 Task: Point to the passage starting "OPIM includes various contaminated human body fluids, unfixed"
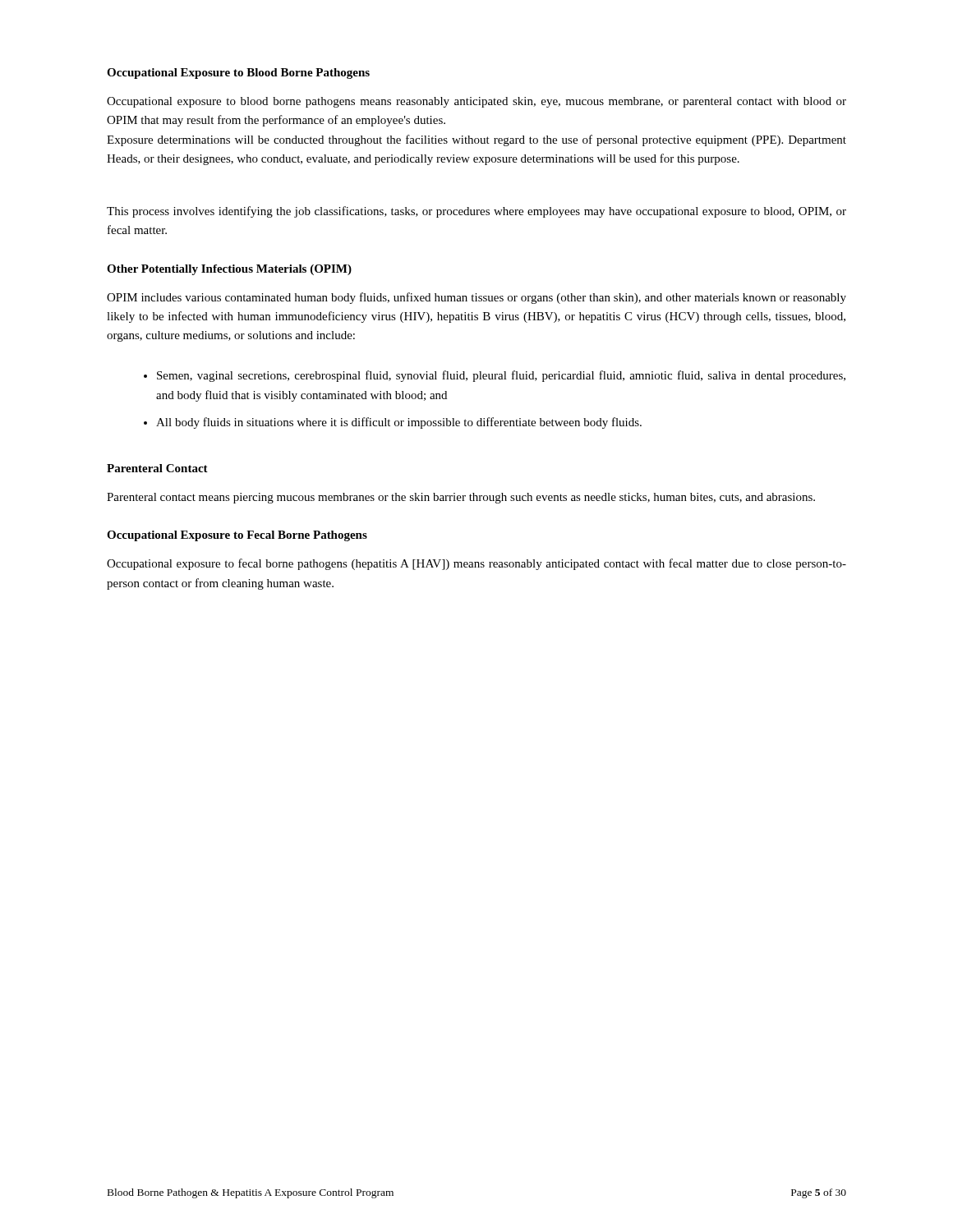476,317
